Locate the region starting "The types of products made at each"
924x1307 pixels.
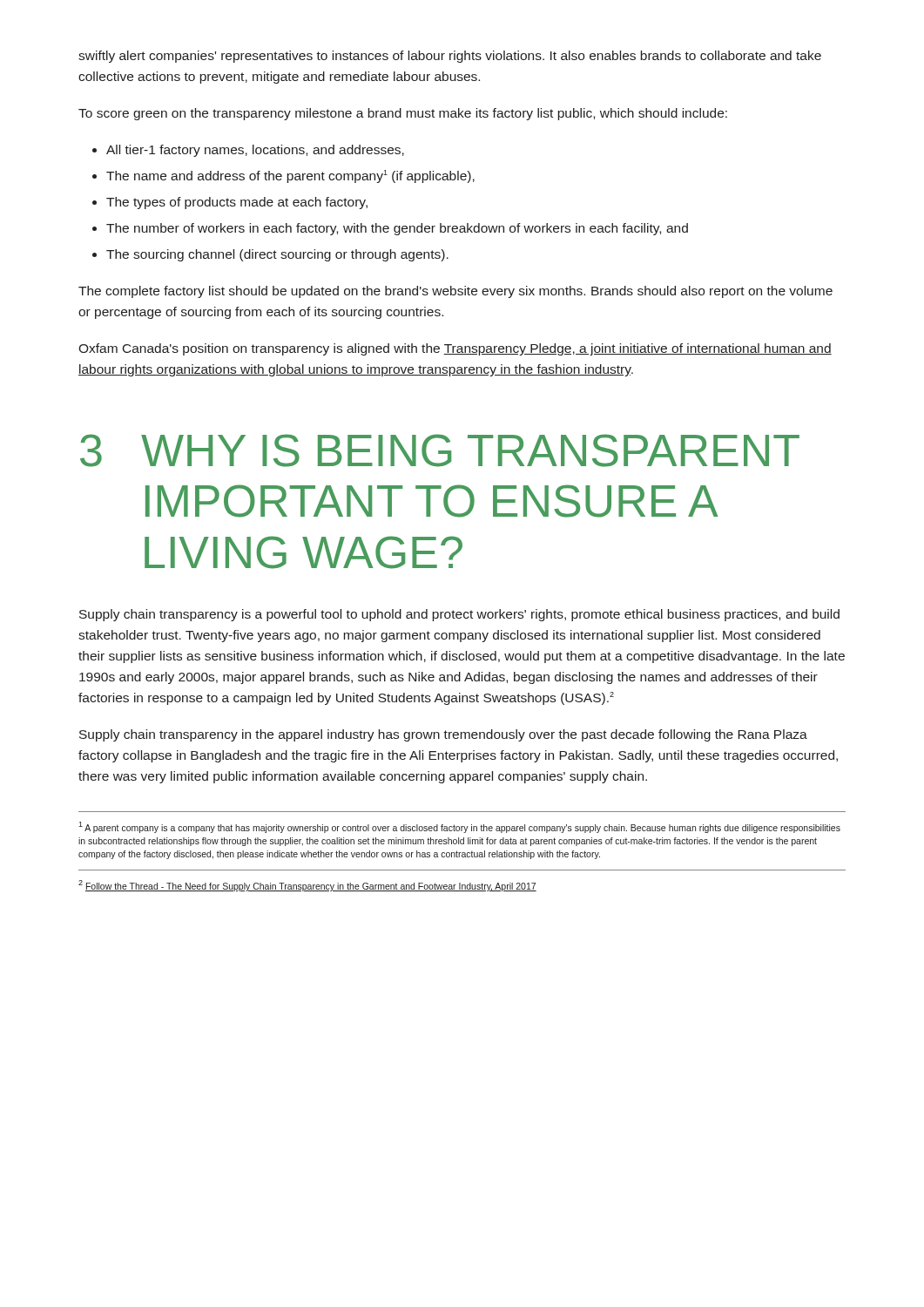point(237,202)
